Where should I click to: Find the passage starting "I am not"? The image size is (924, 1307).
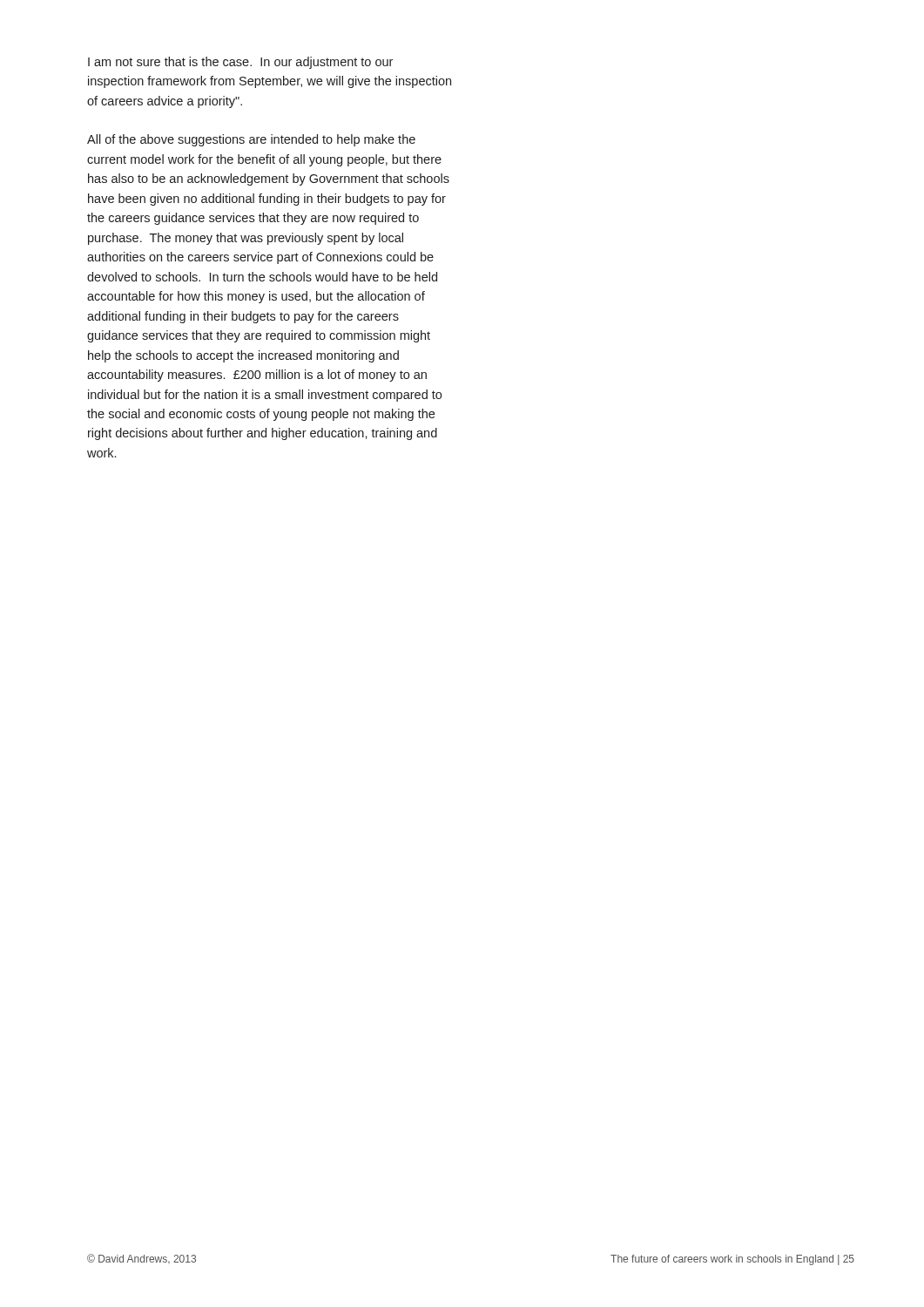click(x=270, y=81)
